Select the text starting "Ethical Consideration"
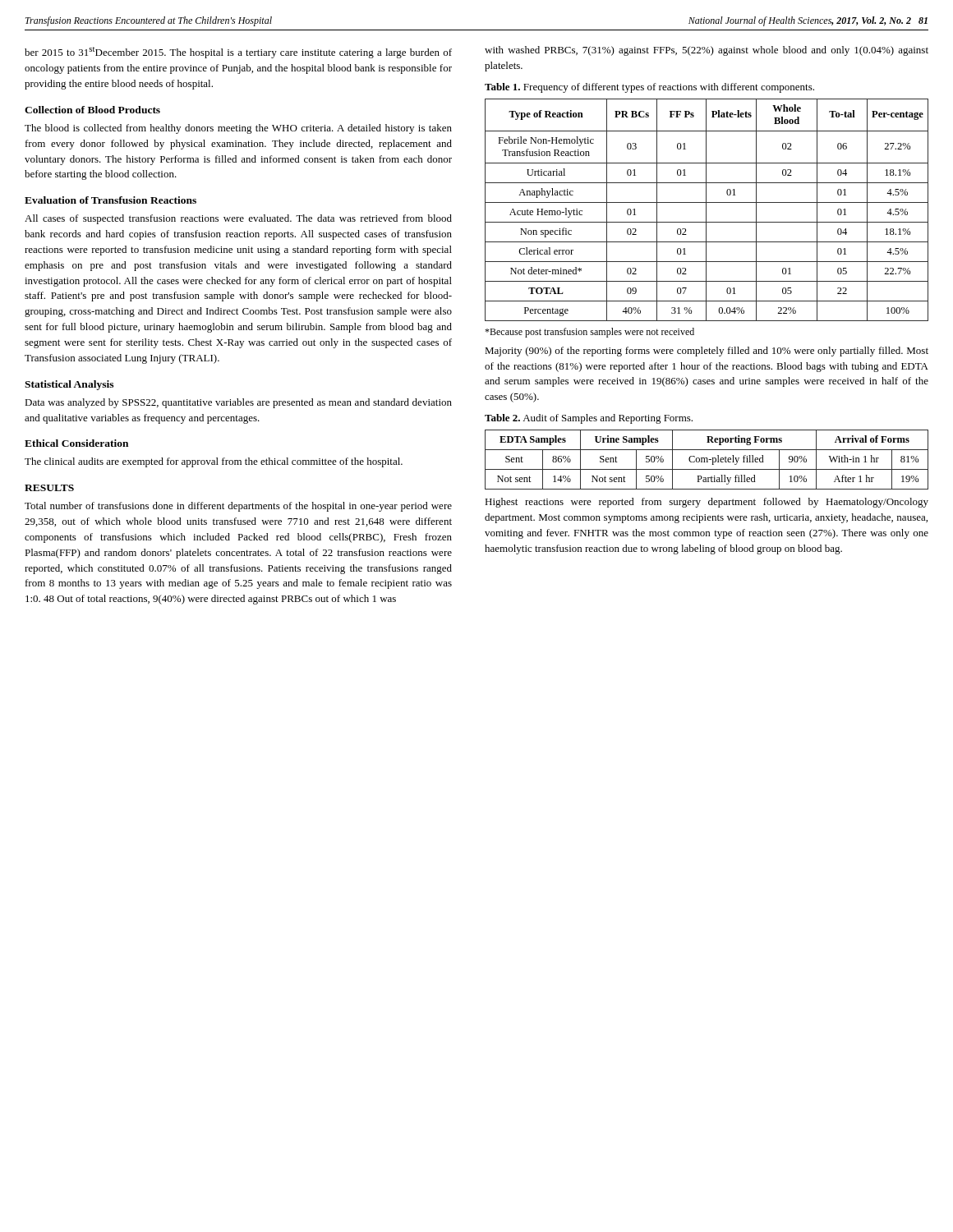Viewport: 953px width, 1232px height. [77, 443]
